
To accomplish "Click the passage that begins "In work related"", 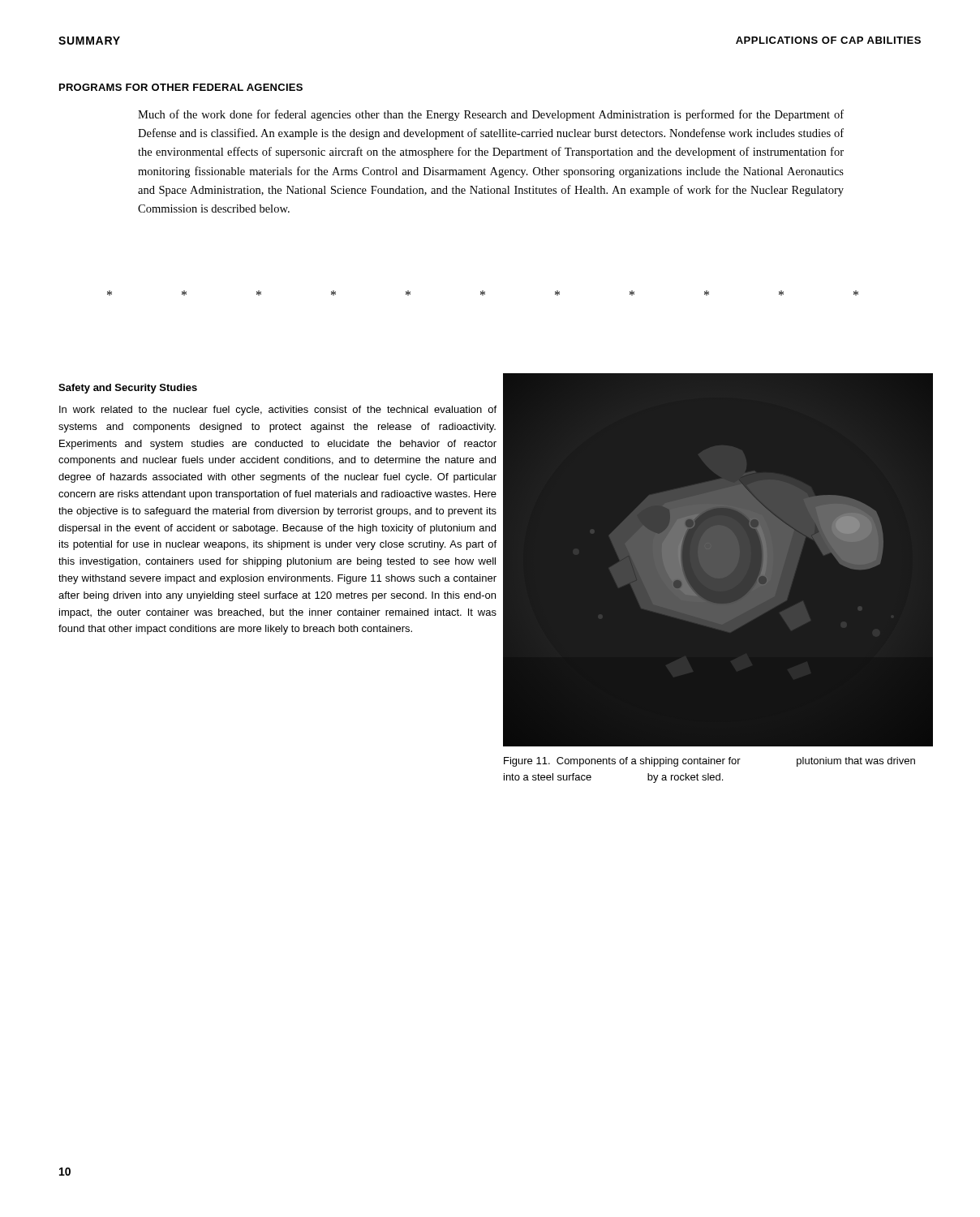I will 277,519.
